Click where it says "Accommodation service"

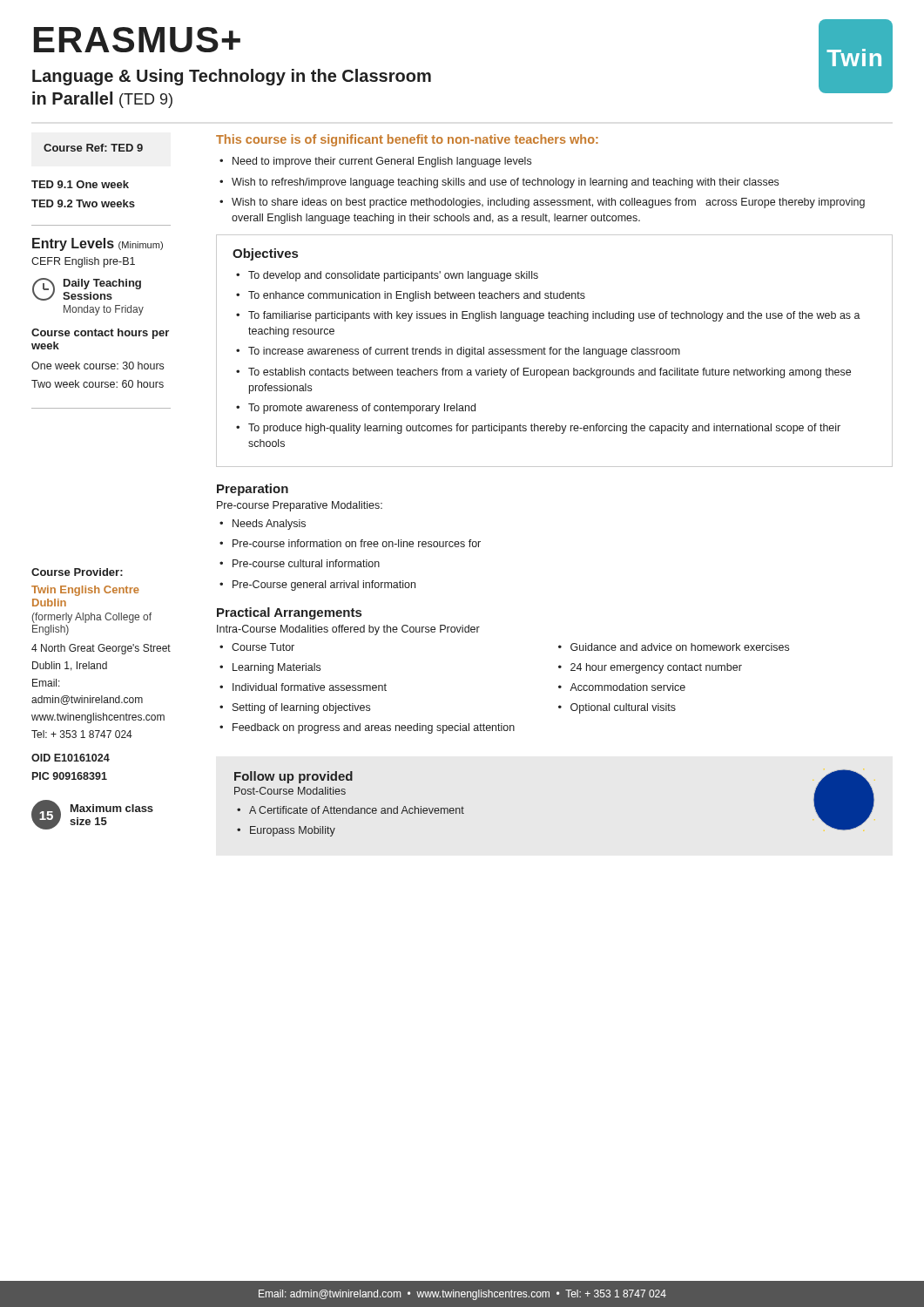tap(628, 687)
